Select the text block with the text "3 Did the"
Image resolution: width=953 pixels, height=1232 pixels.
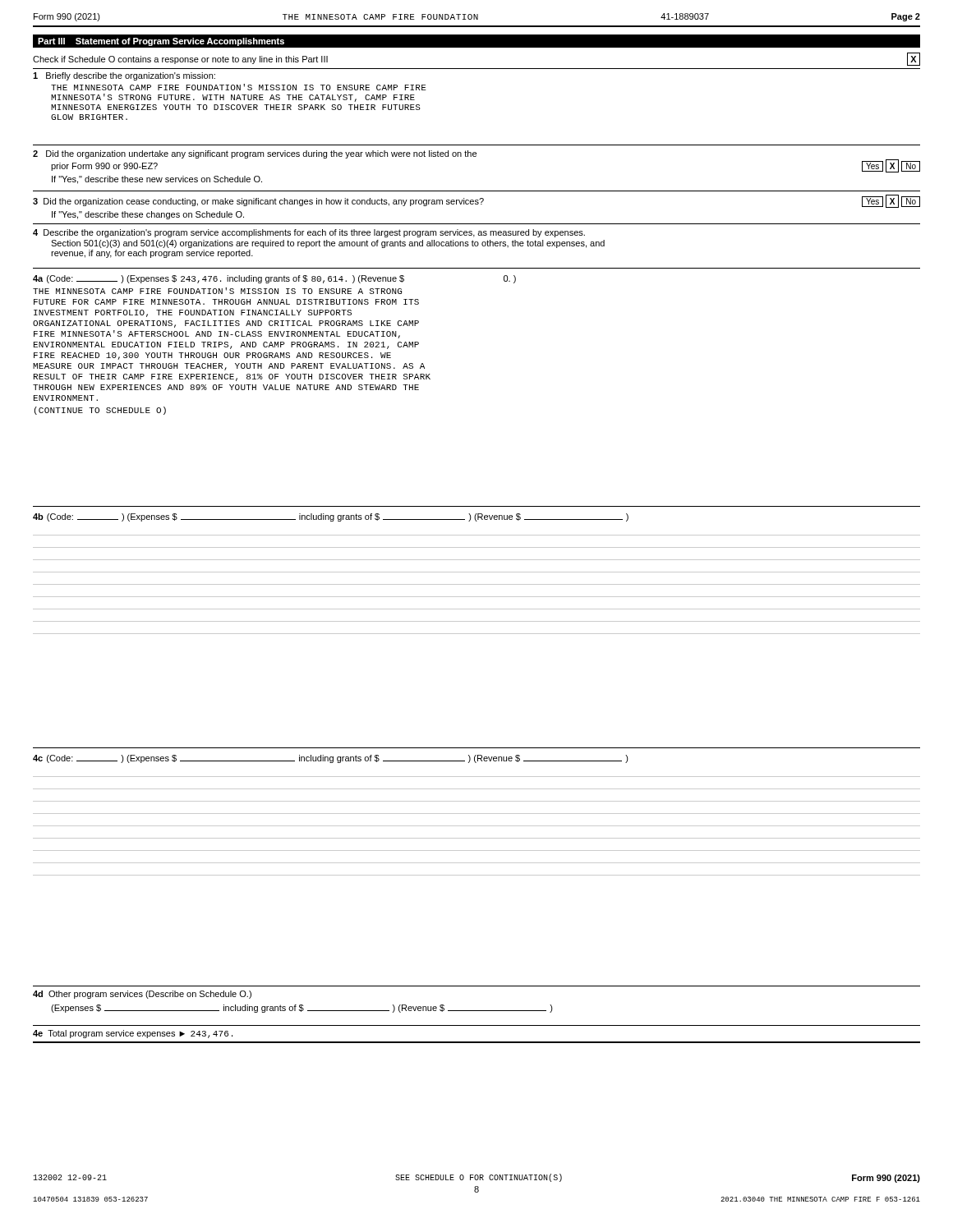tap(476, 207)
